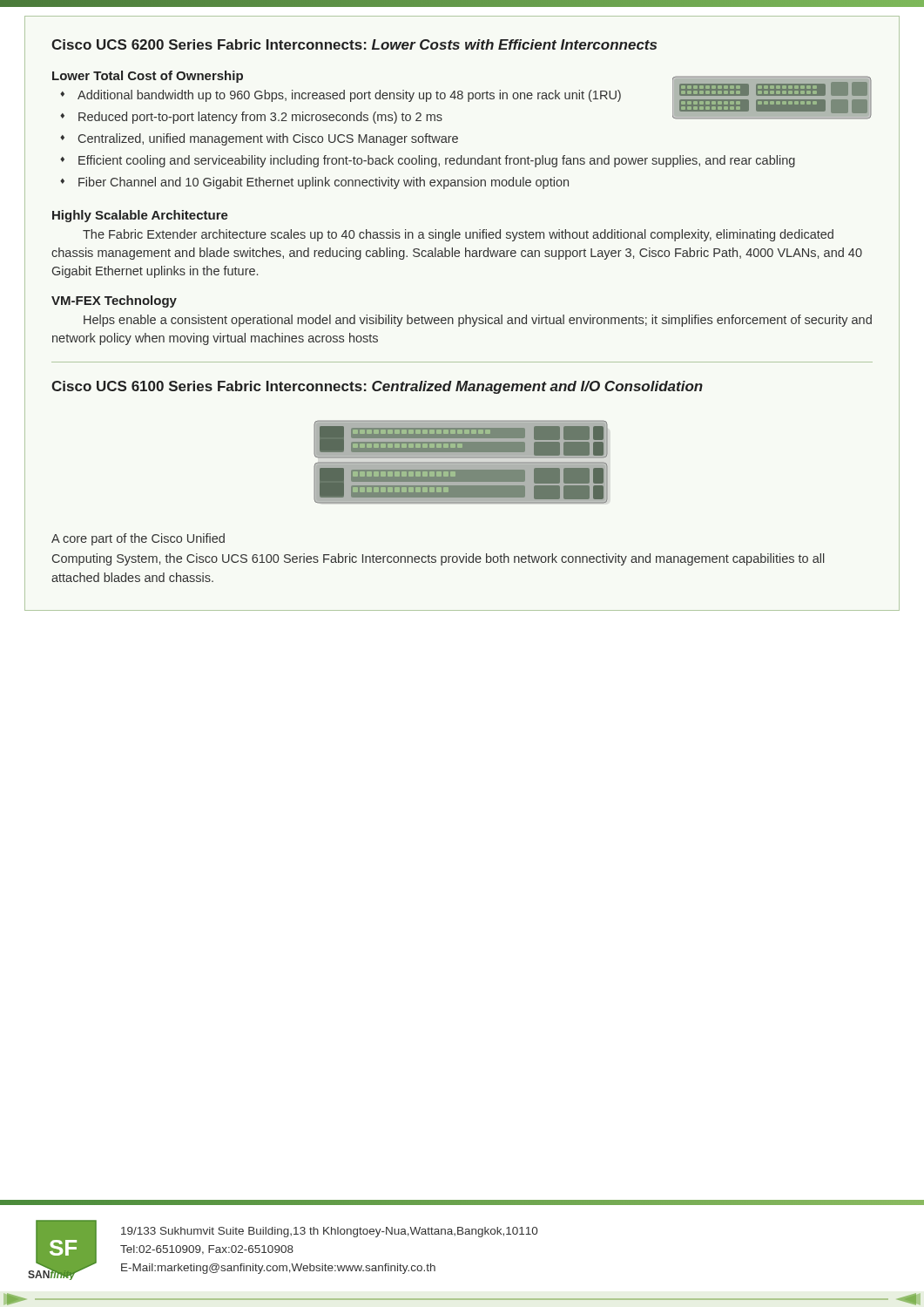Select the text starting "Reduced port-to-port latency from 3.2 microseconds (ms) to"
Image resolution: width=924 pixels, height=1307 pixels.
[260, 117]
